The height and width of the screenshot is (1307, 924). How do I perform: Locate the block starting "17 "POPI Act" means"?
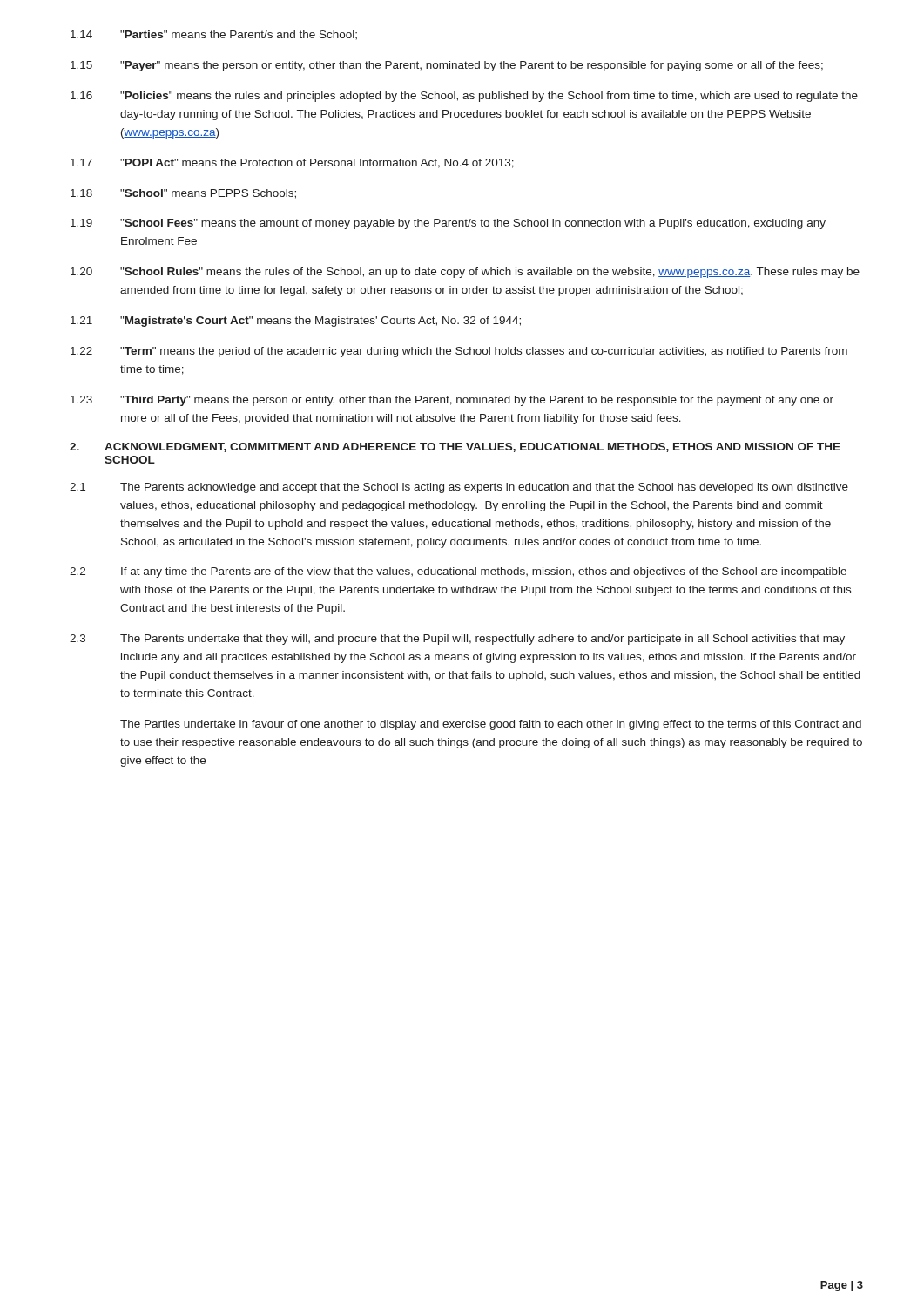pos(466,163)
